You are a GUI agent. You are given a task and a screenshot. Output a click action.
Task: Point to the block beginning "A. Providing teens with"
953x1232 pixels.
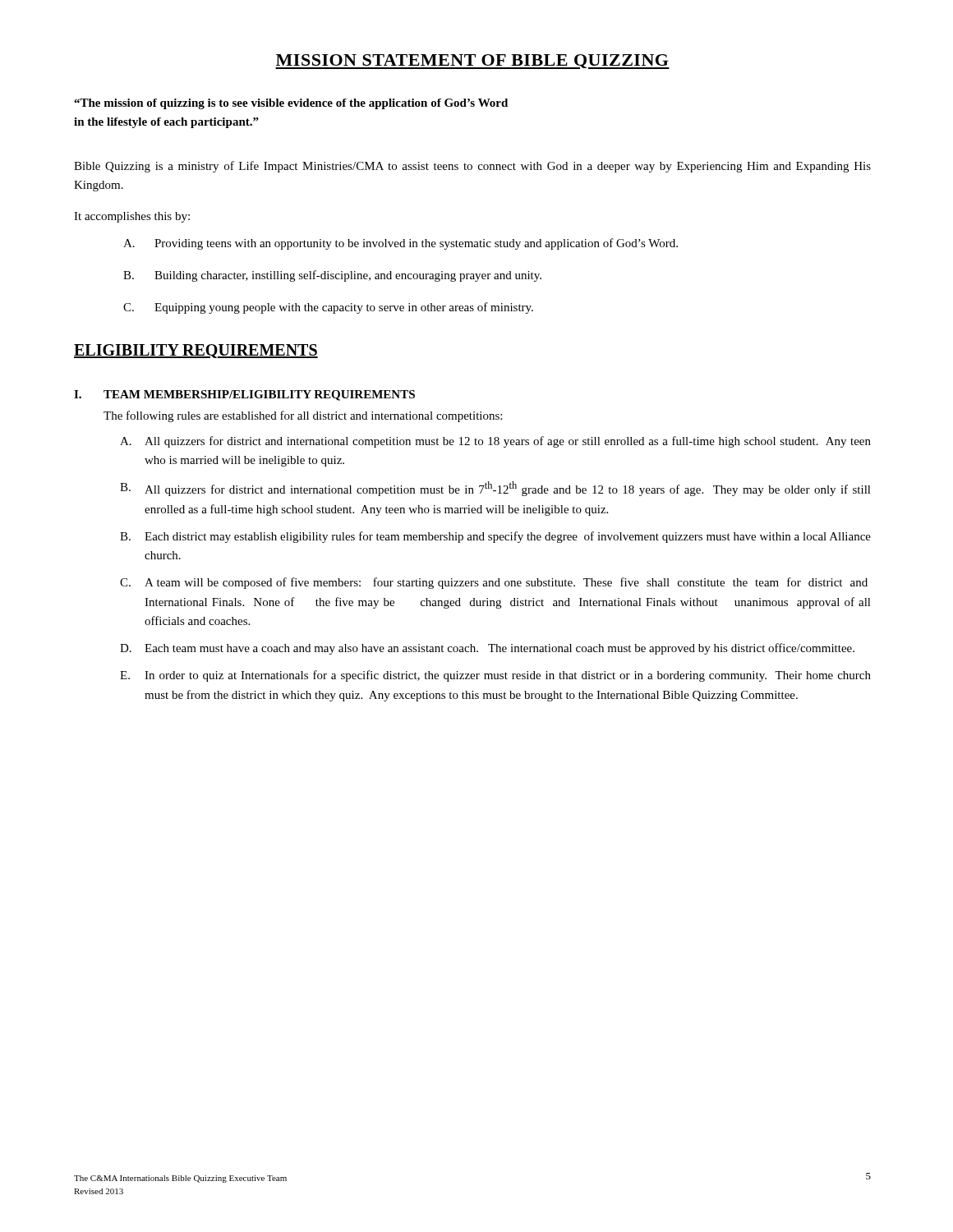point(497,243)
